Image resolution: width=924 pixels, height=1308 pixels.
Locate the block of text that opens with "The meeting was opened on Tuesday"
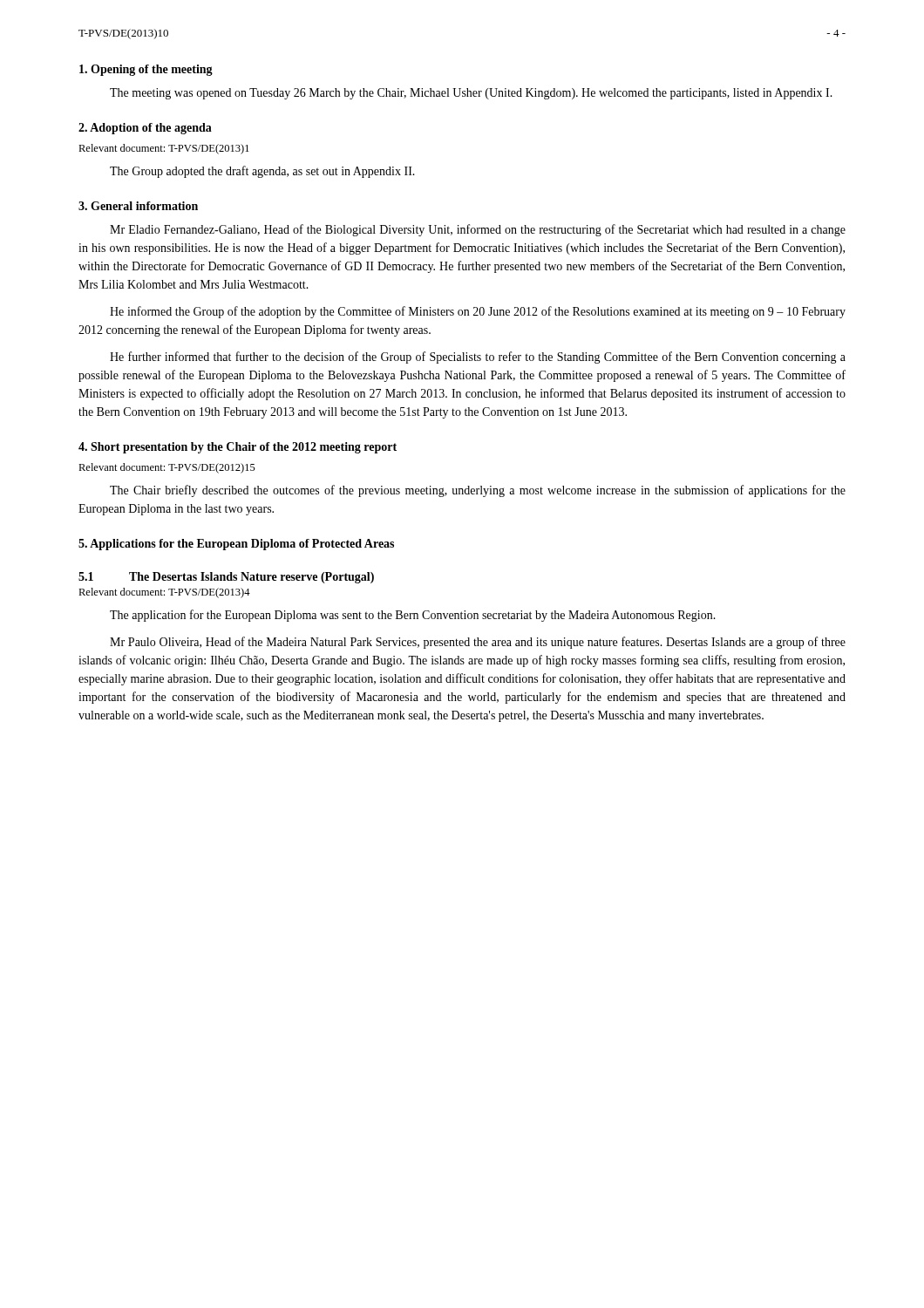[471, 93]
